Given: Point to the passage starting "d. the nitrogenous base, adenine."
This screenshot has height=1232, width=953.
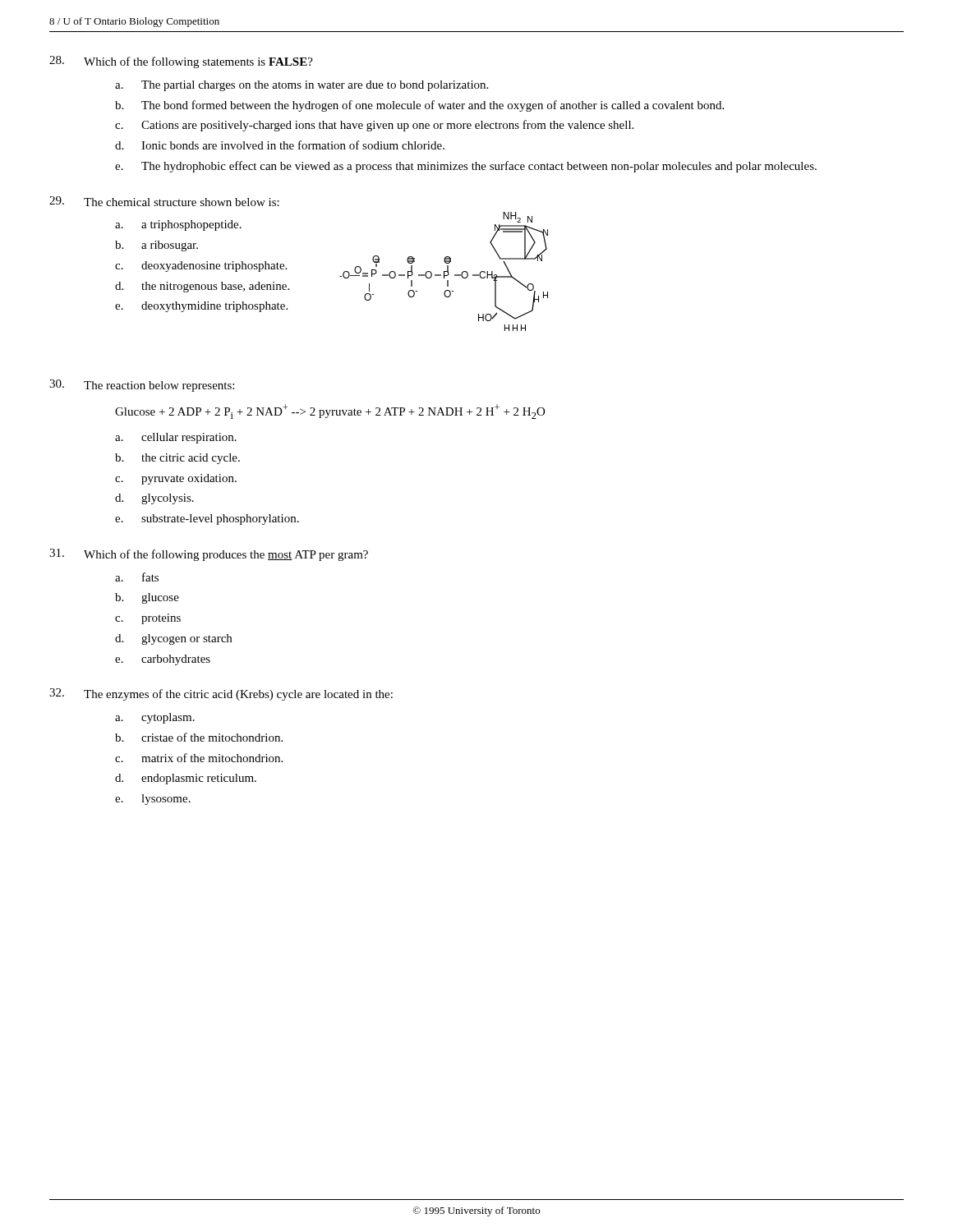Looking at the screenshot, I should tap(203, 286).
